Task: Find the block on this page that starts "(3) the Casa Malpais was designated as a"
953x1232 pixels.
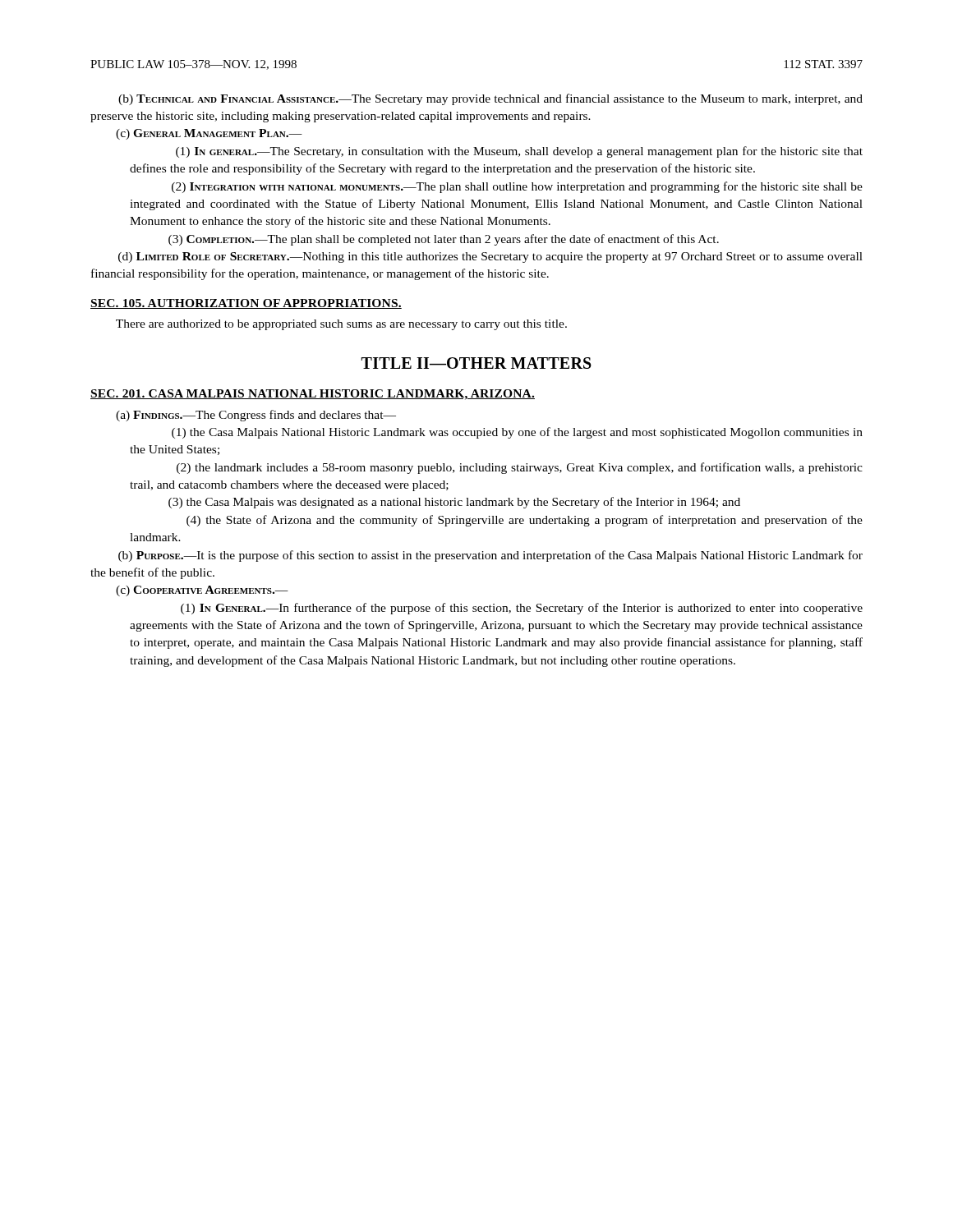Action: point(496,502)
